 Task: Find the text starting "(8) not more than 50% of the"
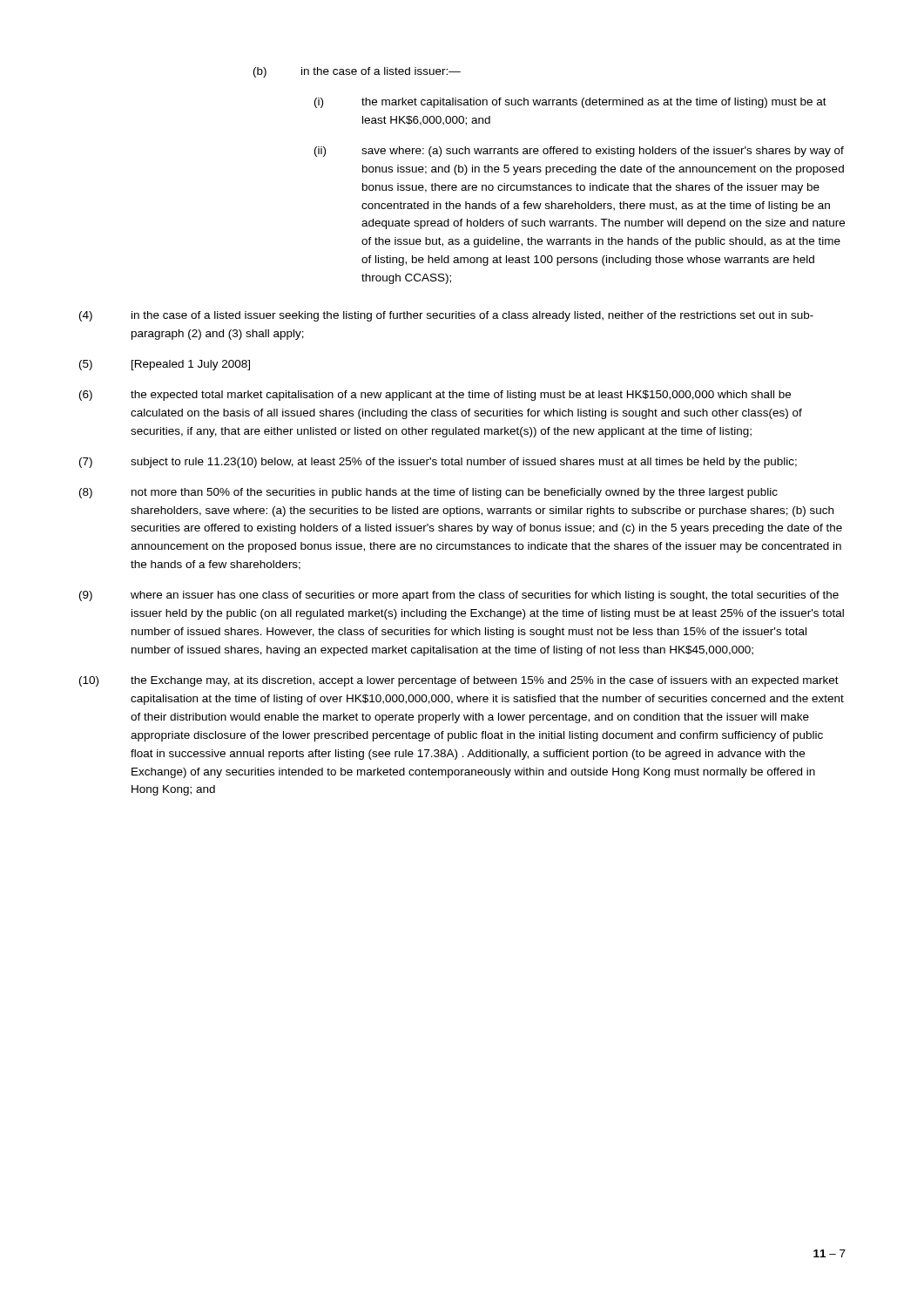click(462, 529)
